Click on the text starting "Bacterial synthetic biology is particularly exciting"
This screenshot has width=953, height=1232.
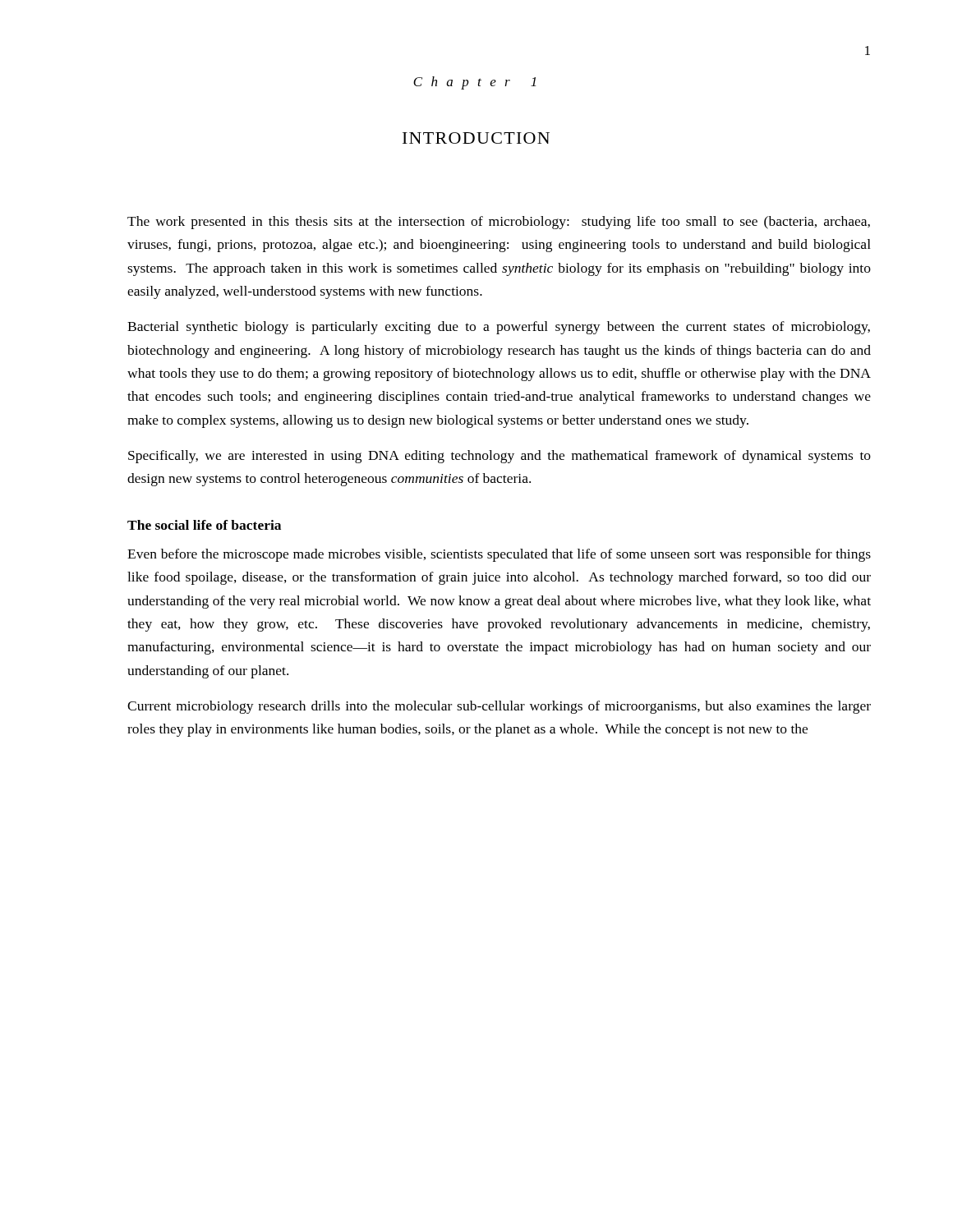pos(499,373)
